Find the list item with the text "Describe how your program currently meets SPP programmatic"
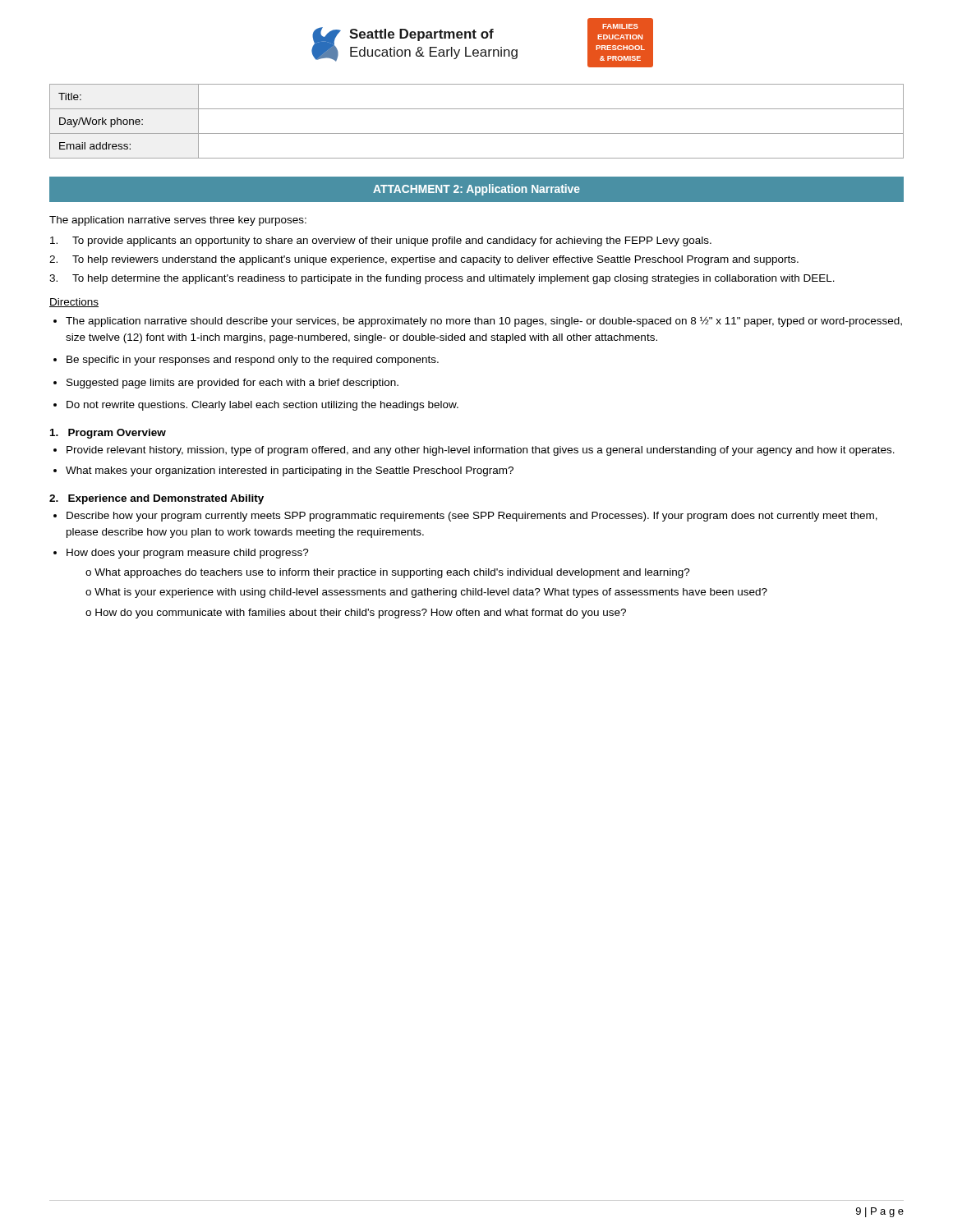 472,523
